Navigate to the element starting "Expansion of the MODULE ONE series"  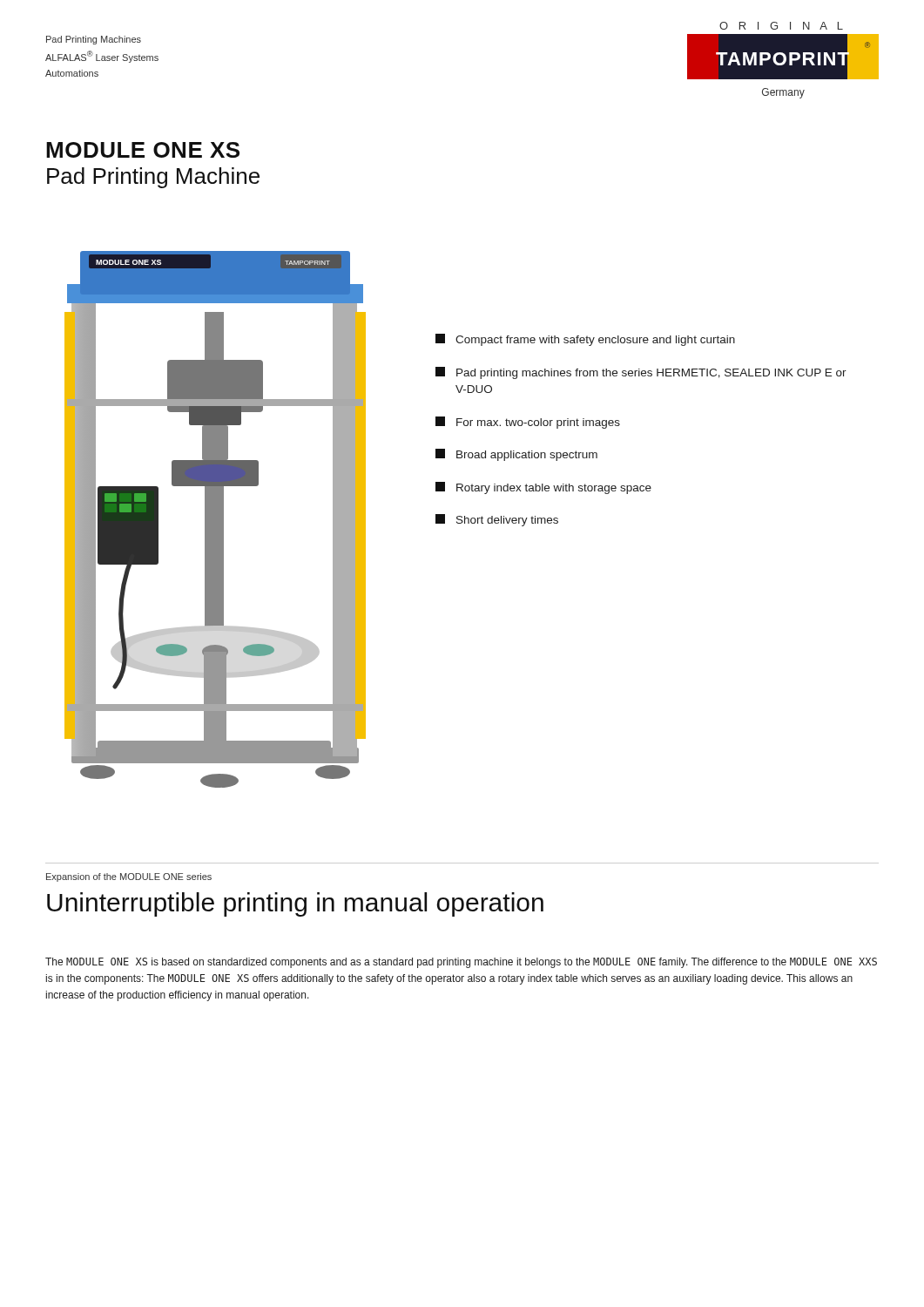tap(129, 877)
